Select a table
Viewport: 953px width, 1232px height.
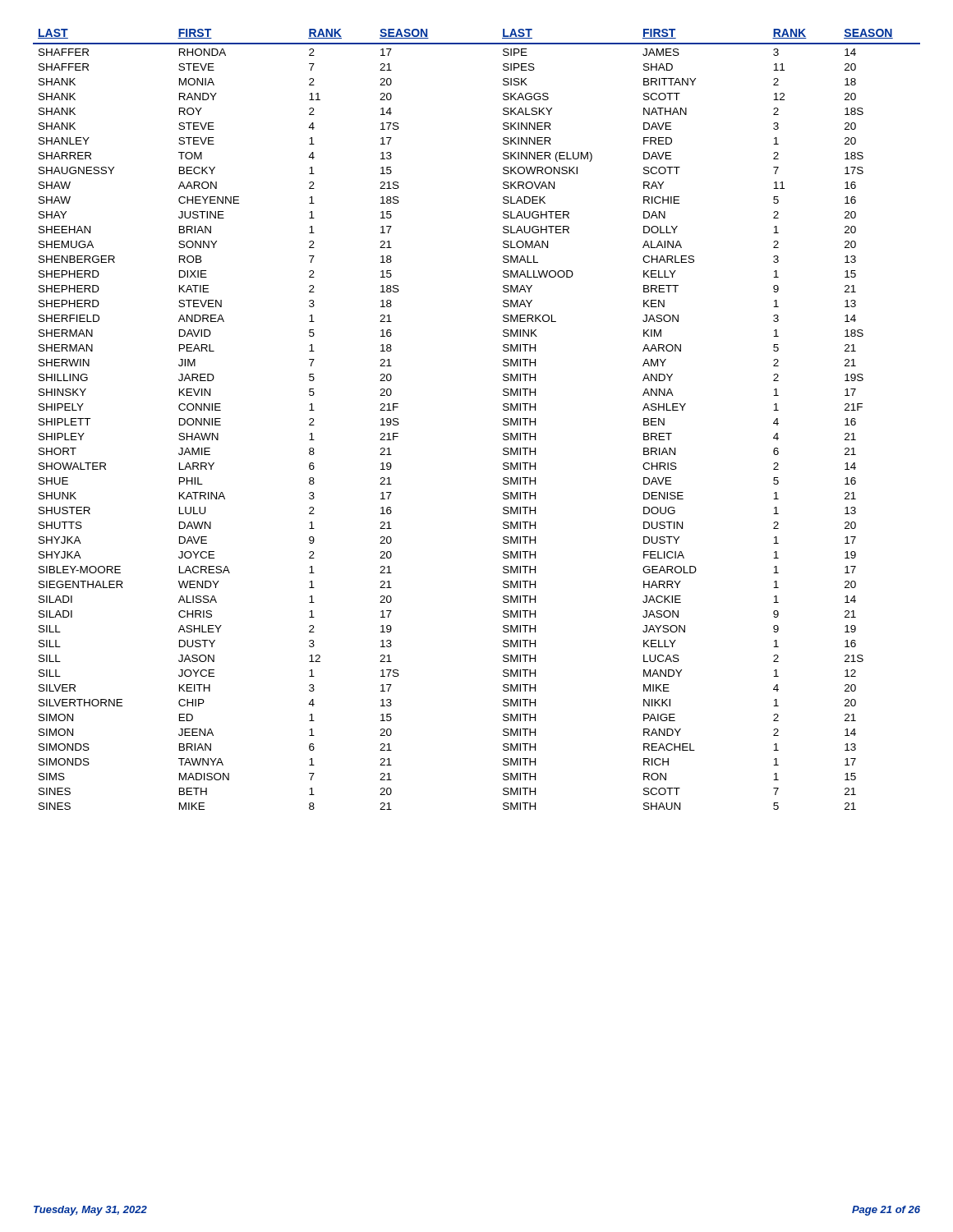476,419
